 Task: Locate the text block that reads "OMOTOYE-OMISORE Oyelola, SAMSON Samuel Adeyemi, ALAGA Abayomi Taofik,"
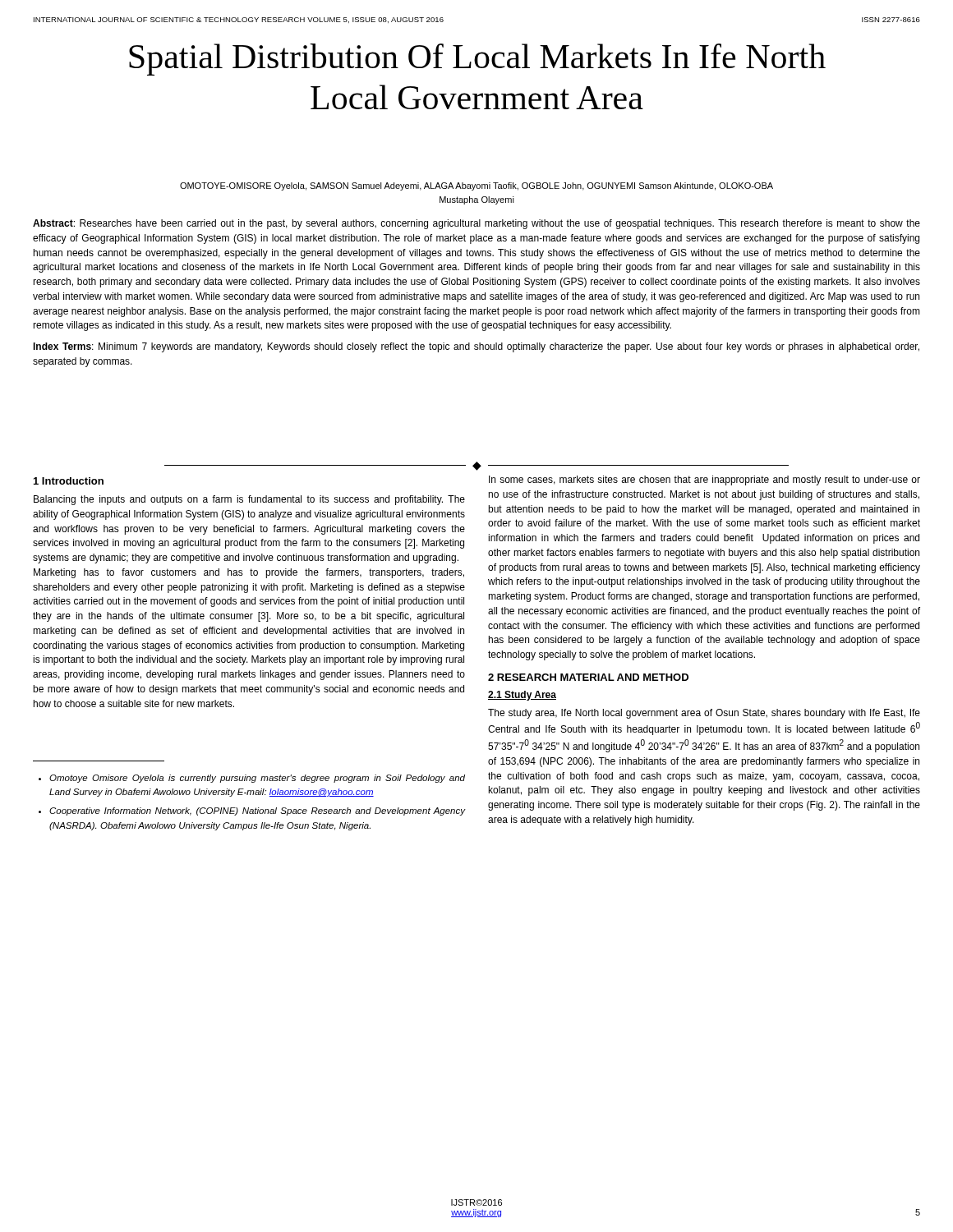[x=476, y=192]
